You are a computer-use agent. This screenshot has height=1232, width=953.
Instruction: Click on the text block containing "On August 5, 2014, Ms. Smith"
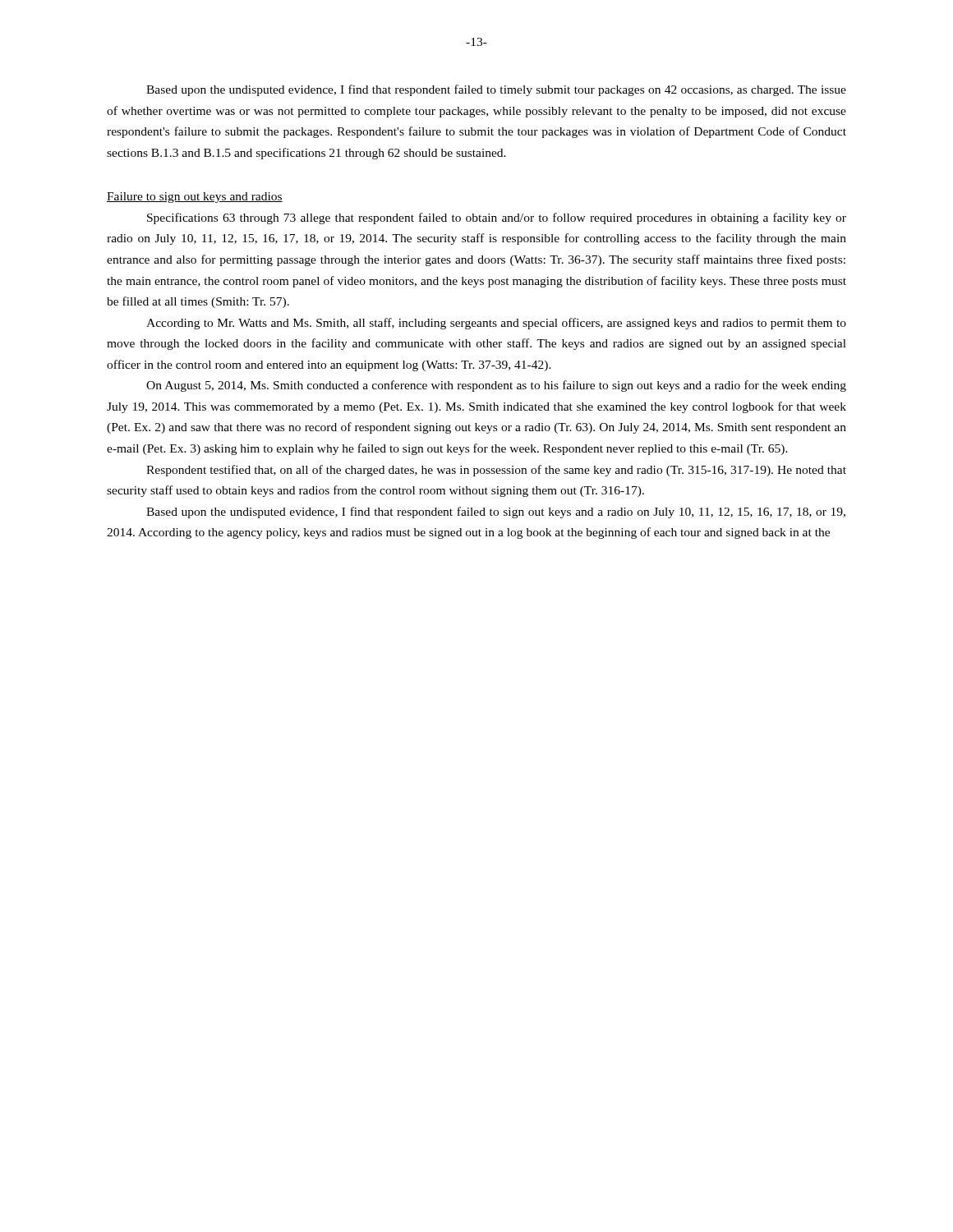click(476, 417)
